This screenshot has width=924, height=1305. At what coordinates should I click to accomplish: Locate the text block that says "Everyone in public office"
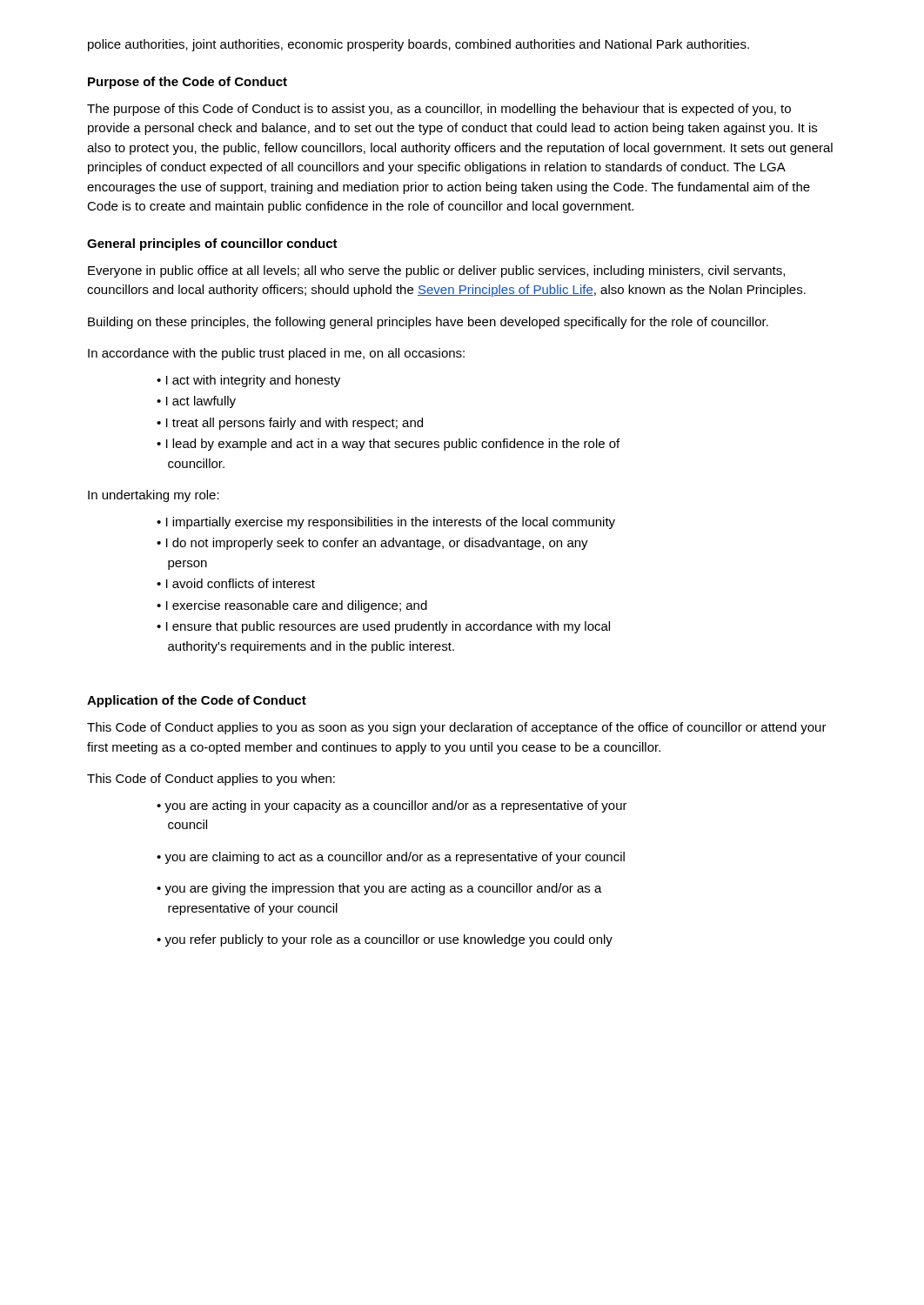tap(447, 279)
